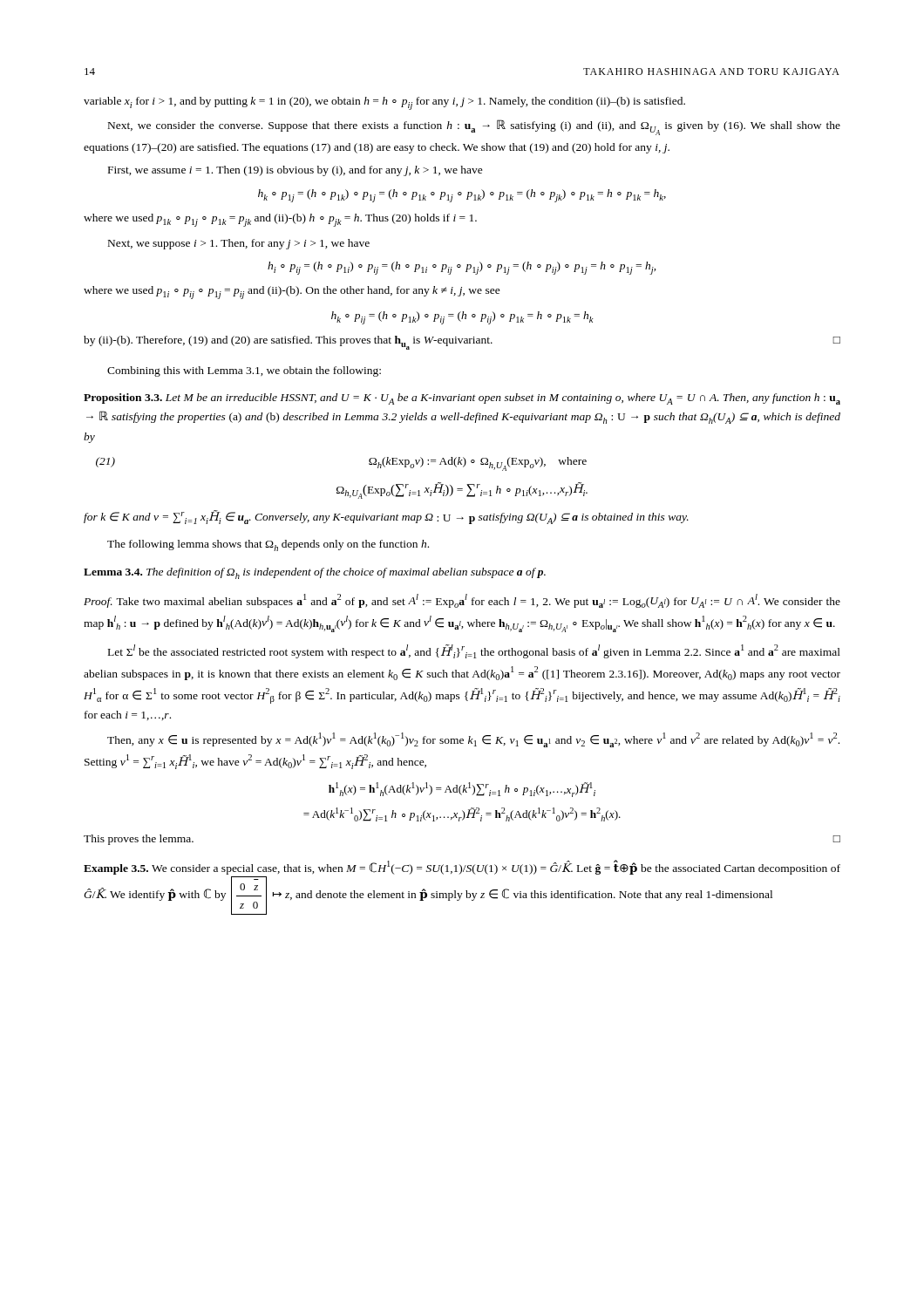This screenshot has height=1308, width=924.
Task: Point to the block beginning "Lemma 3.4. The definition of Ωh is"
Action: pyautogui.click(x=315, y=573)
